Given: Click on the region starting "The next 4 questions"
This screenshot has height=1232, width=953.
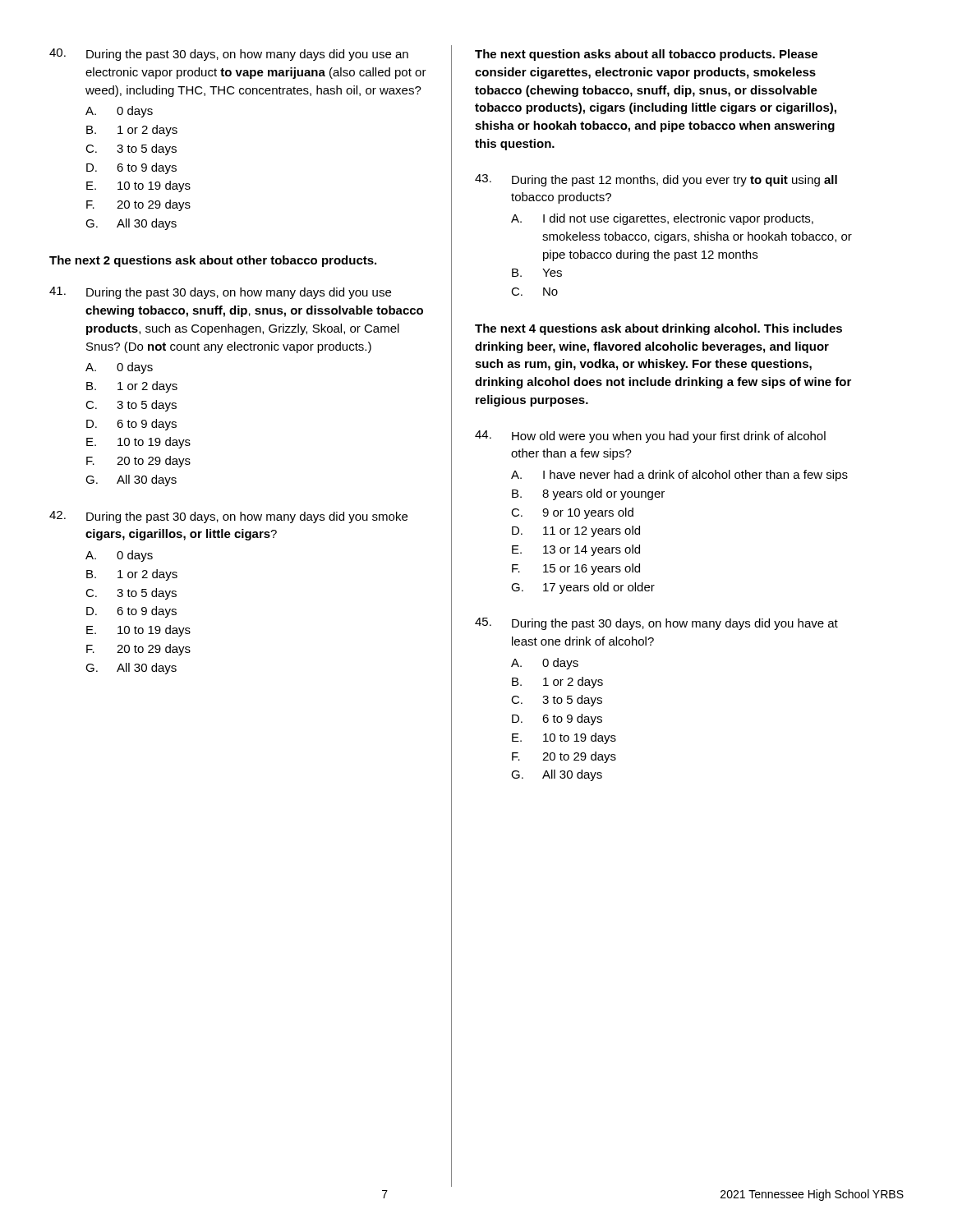Looking at the screenshot, I should tap(663, 364).
